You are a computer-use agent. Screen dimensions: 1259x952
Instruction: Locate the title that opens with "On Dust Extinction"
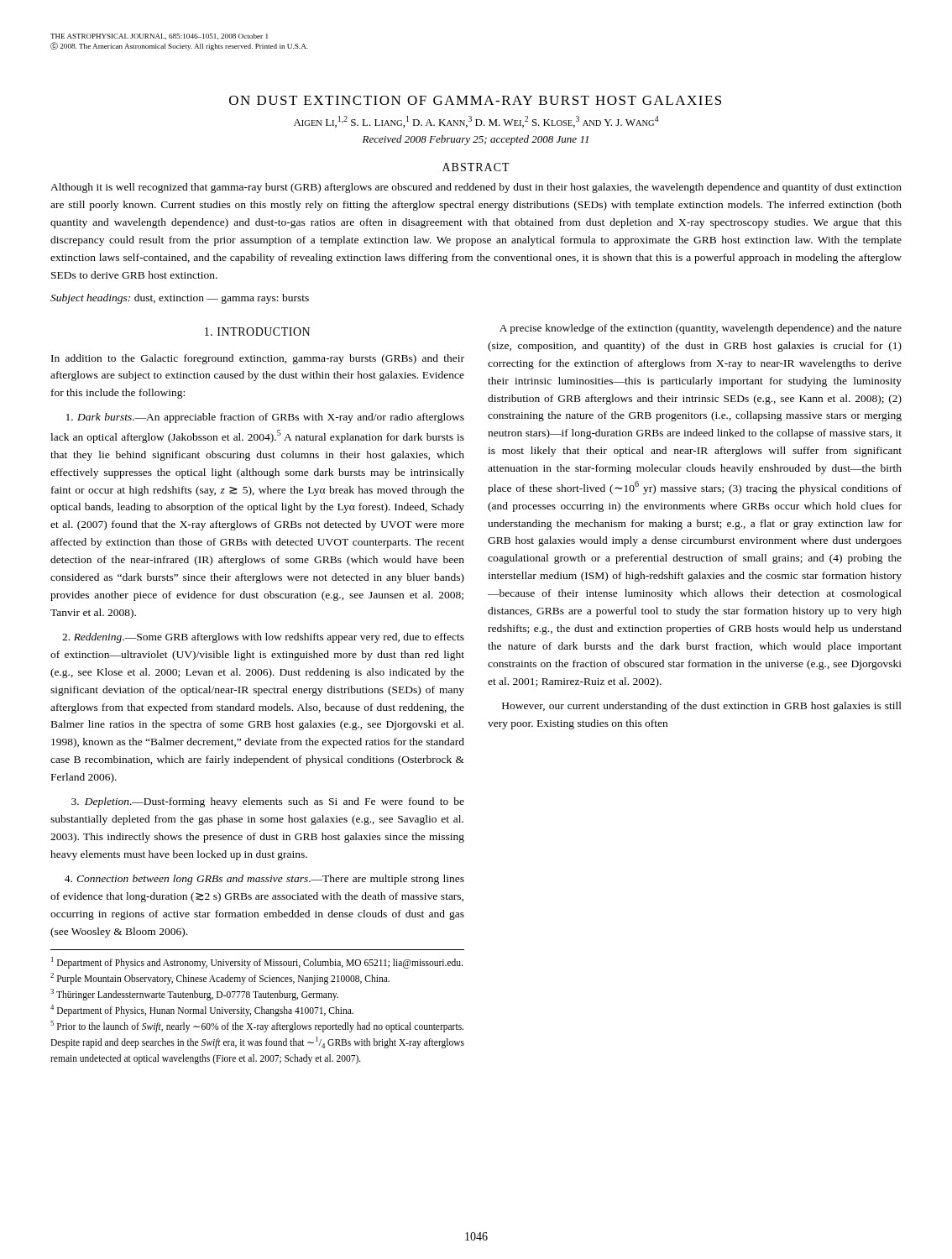point(476,101)
